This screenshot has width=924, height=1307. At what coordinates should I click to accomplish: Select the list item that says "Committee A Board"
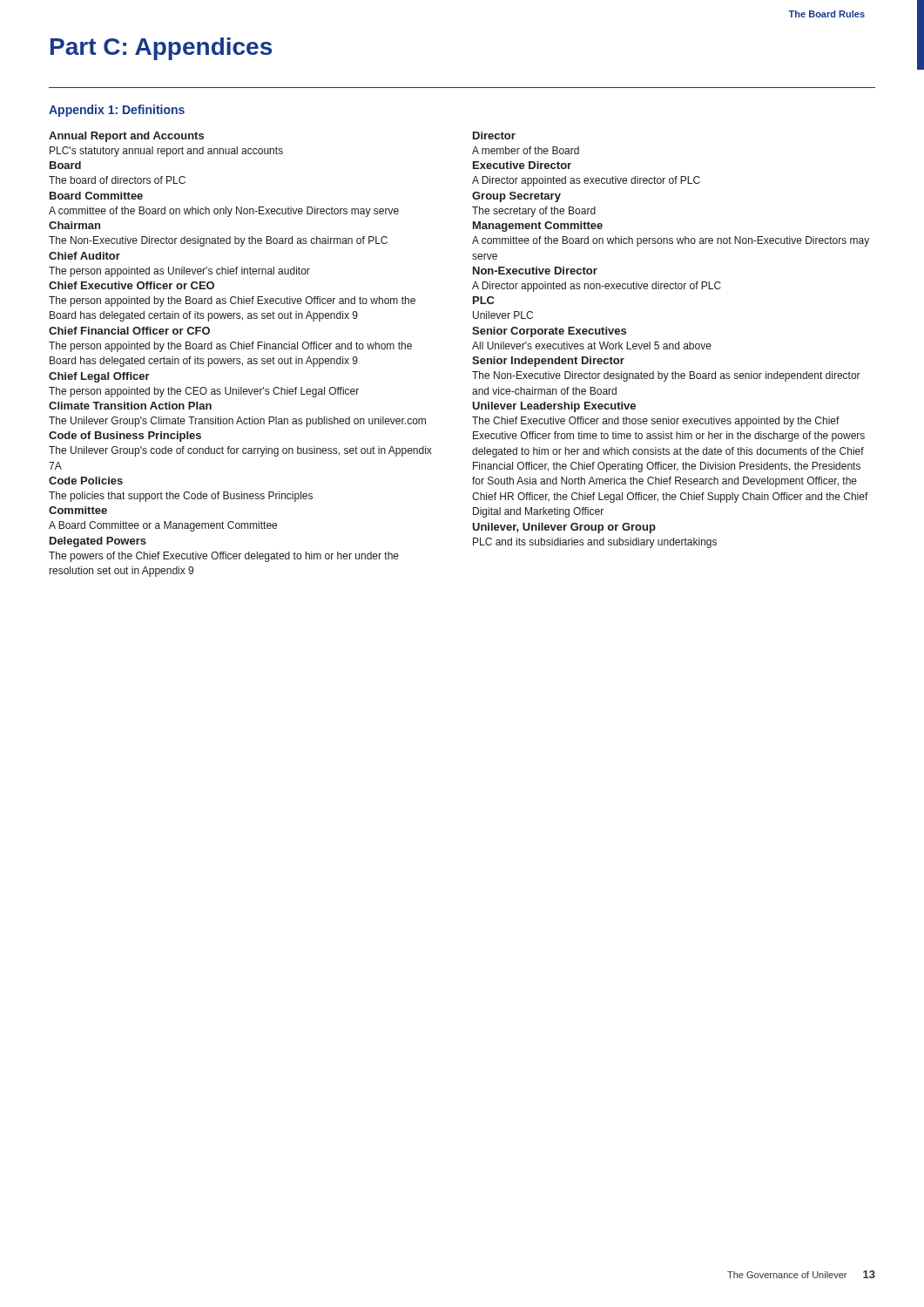point(240,519)
